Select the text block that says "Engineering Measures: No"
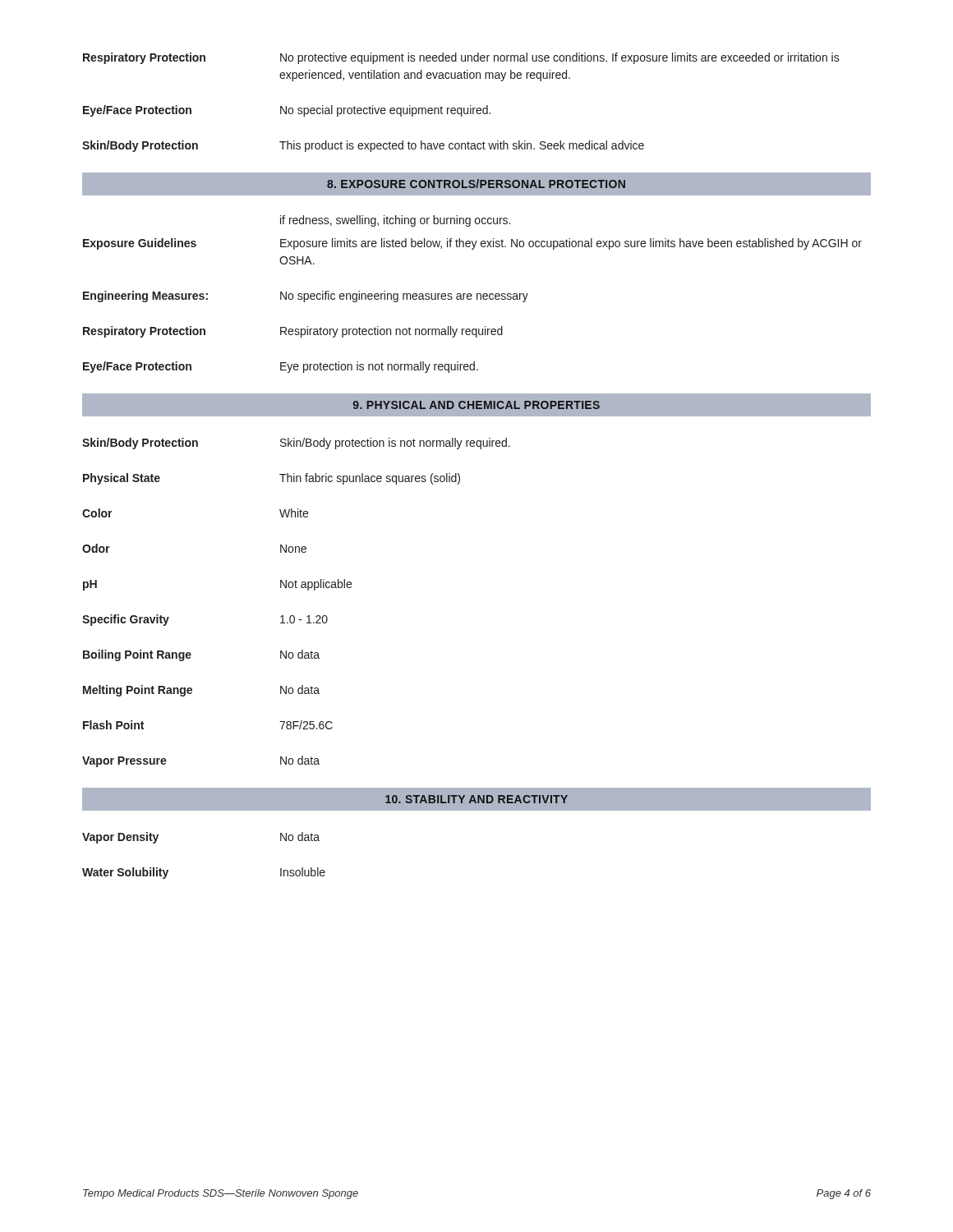The width and height of the screenshot is (953, 1232). (x=476, y=296)
